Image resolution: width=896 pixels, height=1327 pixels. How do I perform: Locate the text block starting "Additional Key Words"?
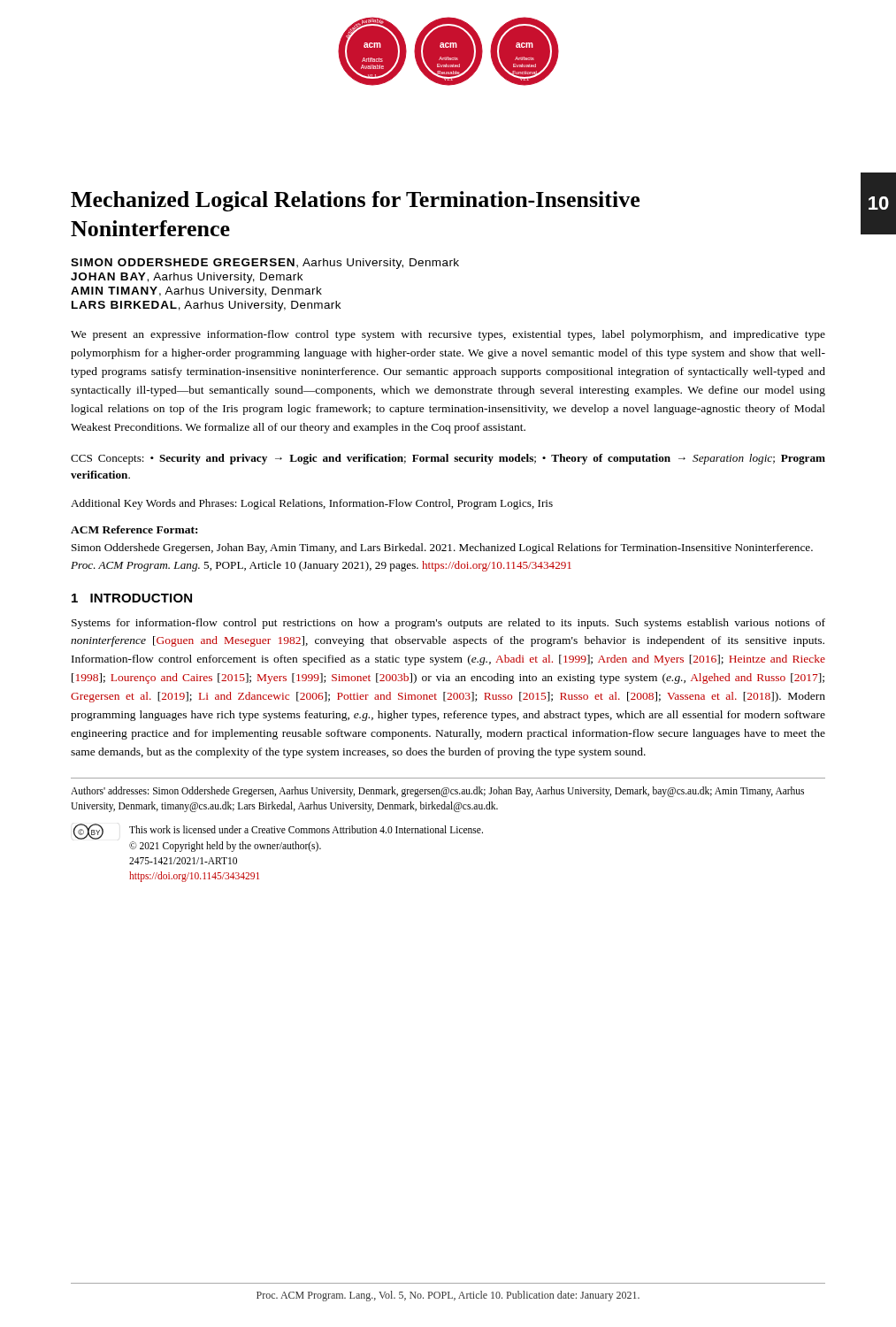pos(312,503)
